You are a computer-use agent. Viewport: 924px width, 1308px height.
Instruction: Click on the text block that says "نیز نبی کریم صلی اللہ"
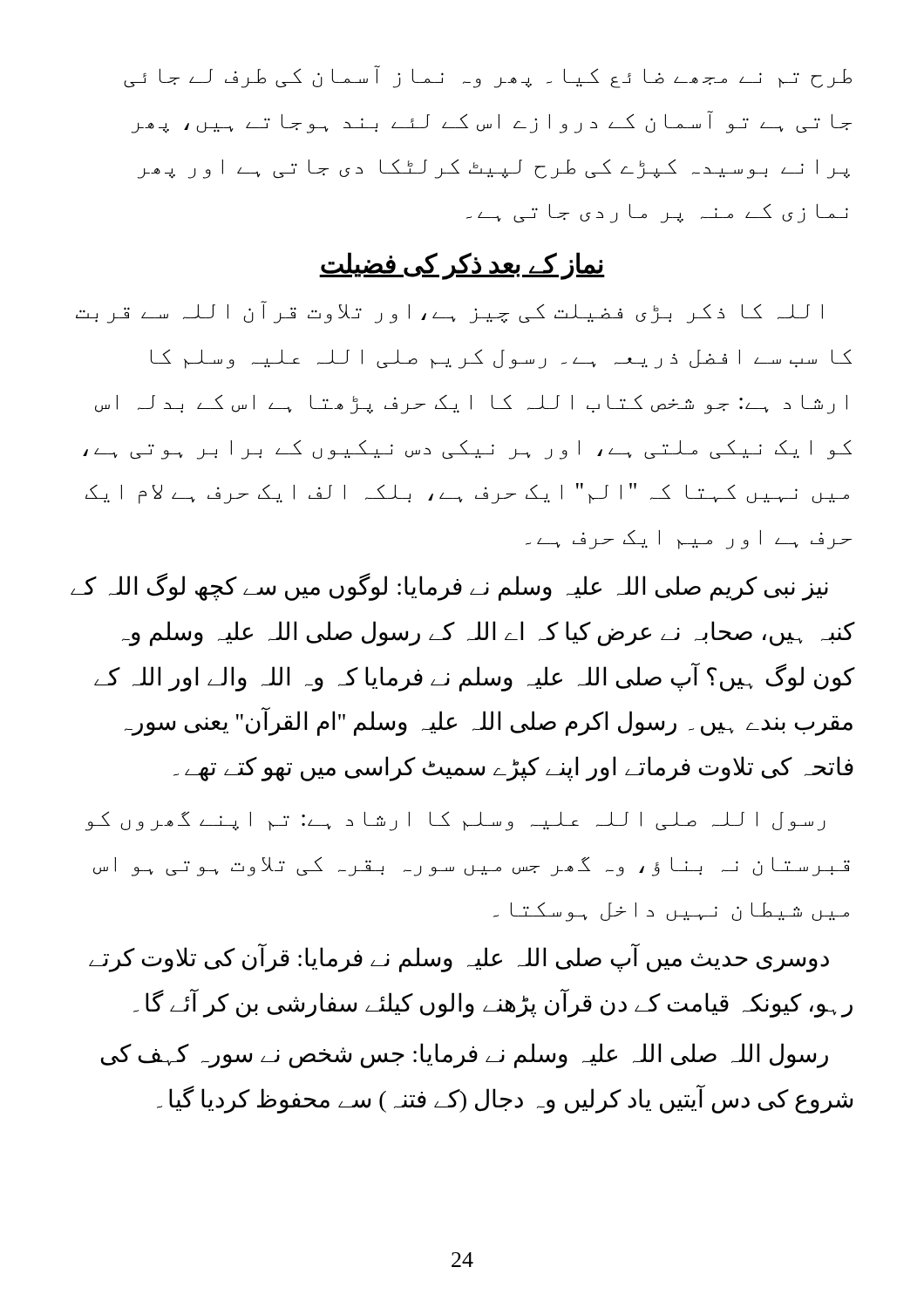[x=462, y=677]
